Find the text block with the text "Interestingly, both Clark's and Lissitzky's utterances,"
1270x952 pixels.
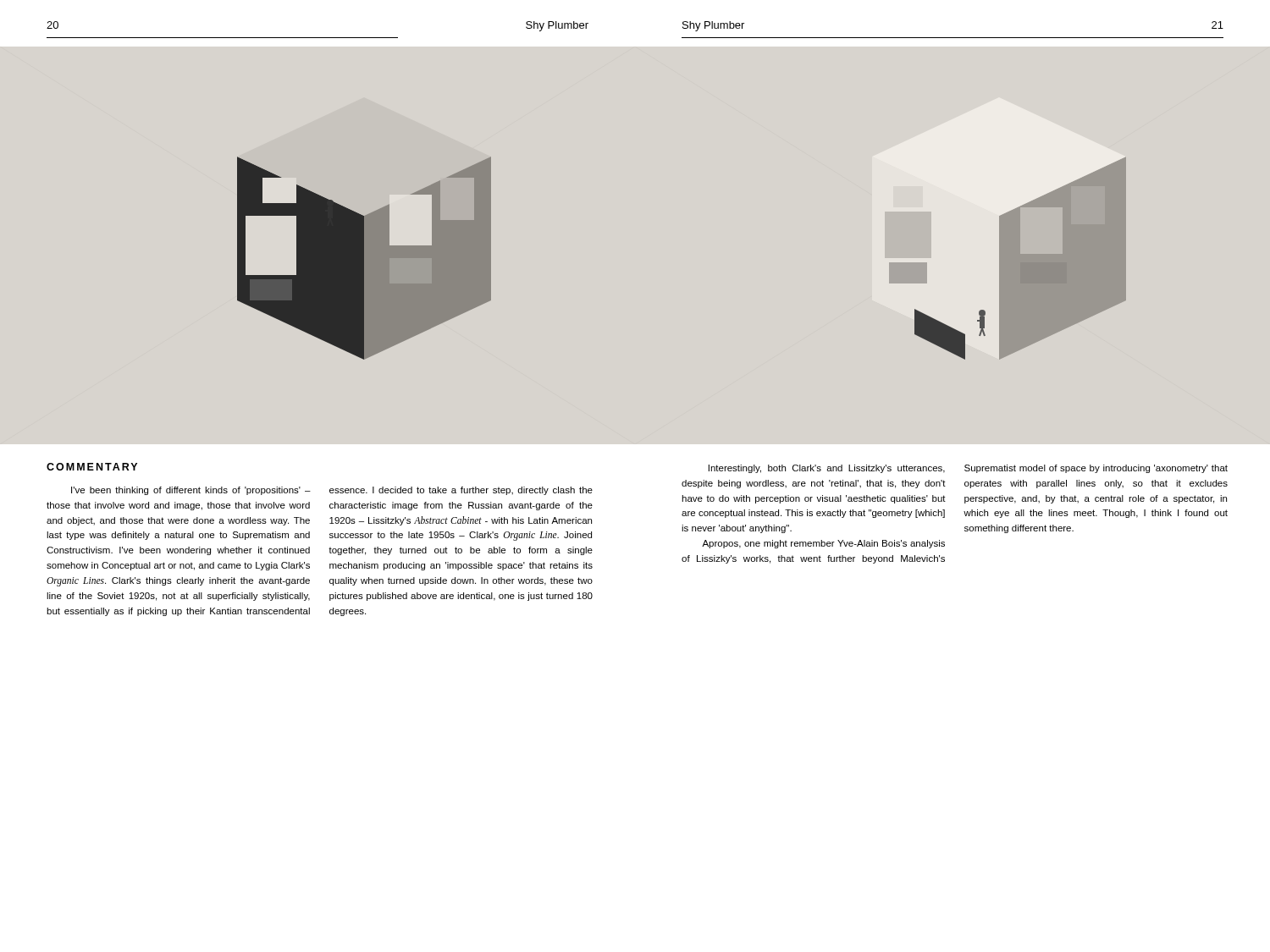click(955, 514)
